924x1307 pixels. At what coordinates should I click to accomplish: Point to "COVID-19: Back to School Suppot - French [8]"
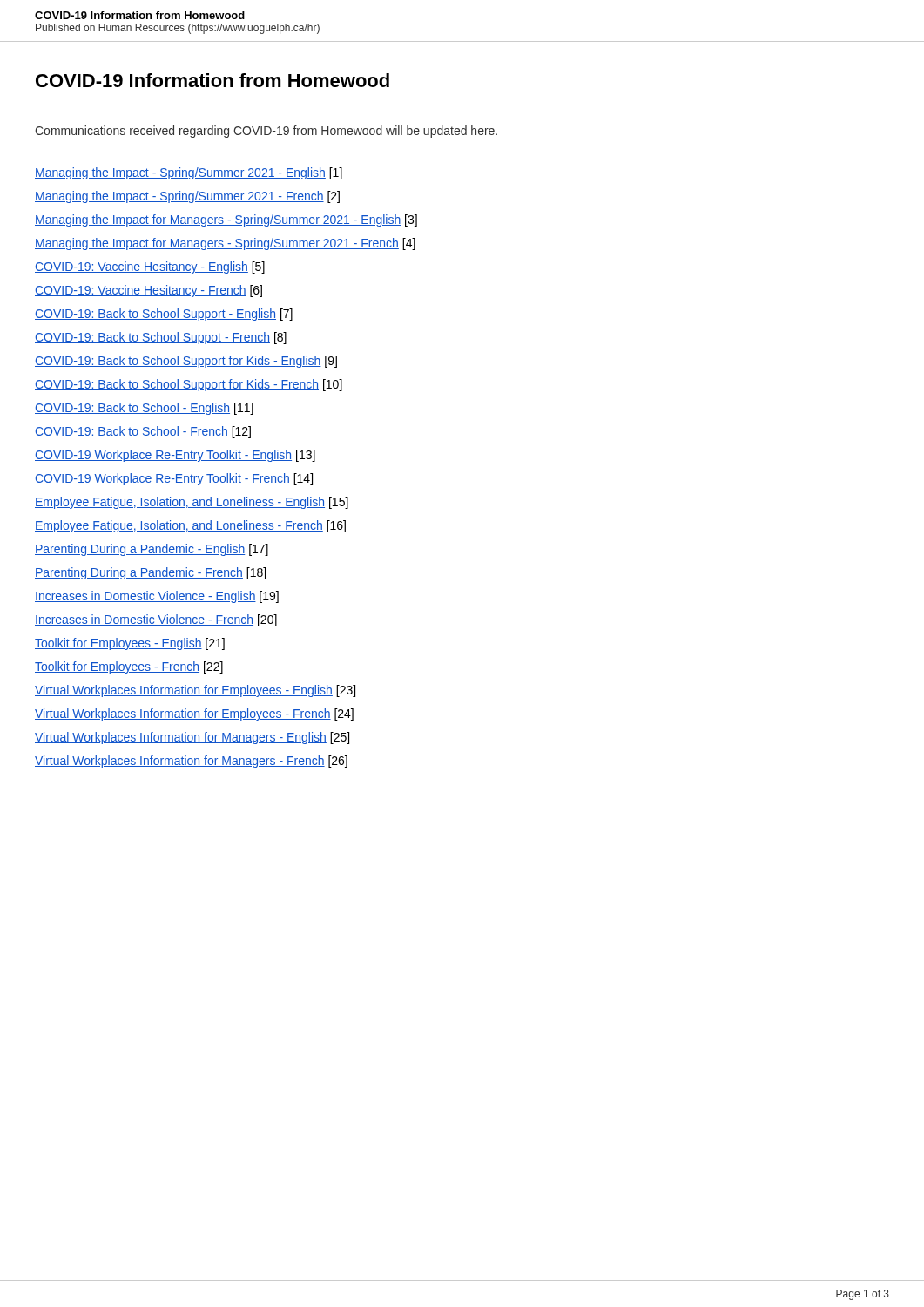point(161,337)
